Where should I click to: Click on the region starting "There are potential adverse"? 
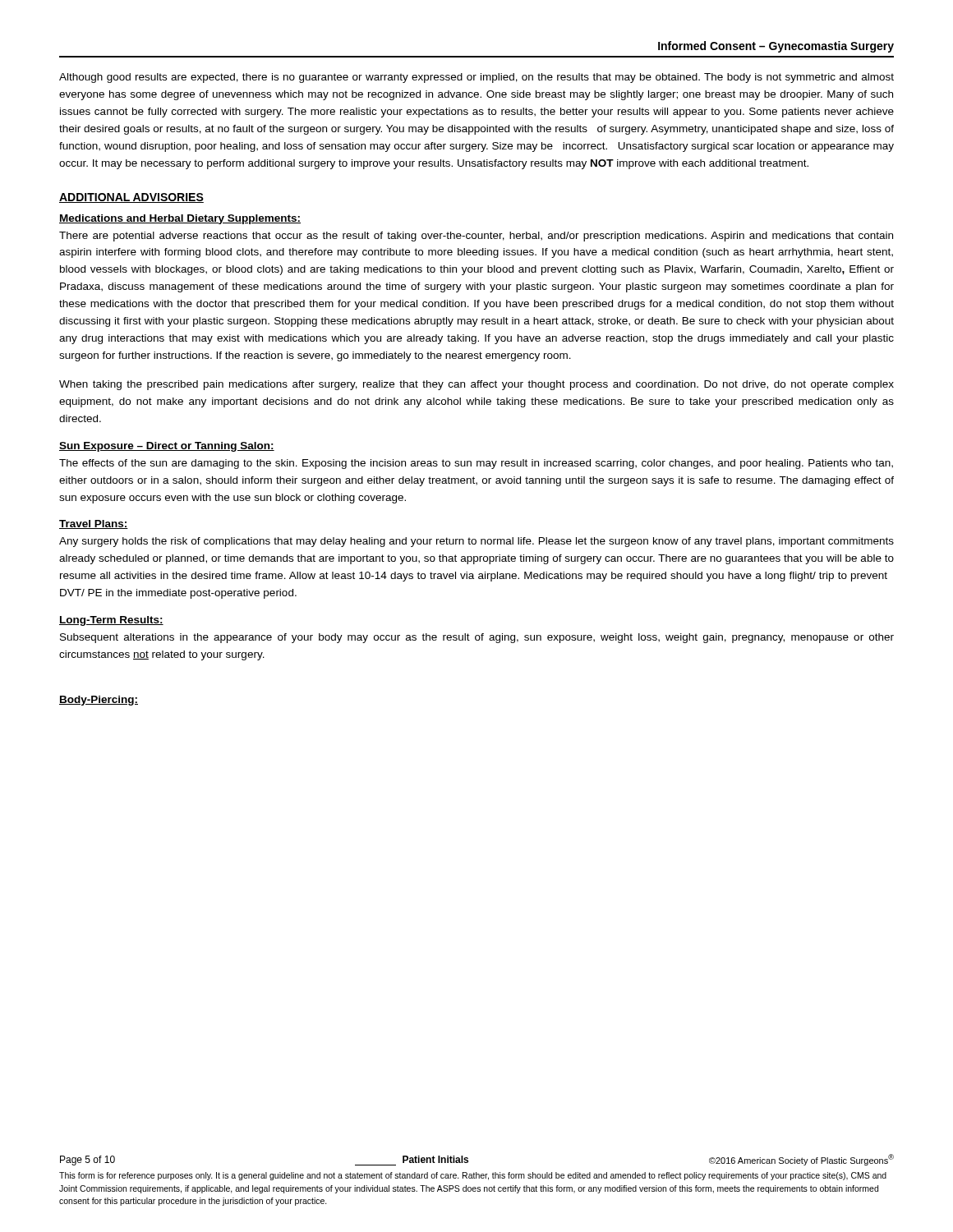(476, 295)
